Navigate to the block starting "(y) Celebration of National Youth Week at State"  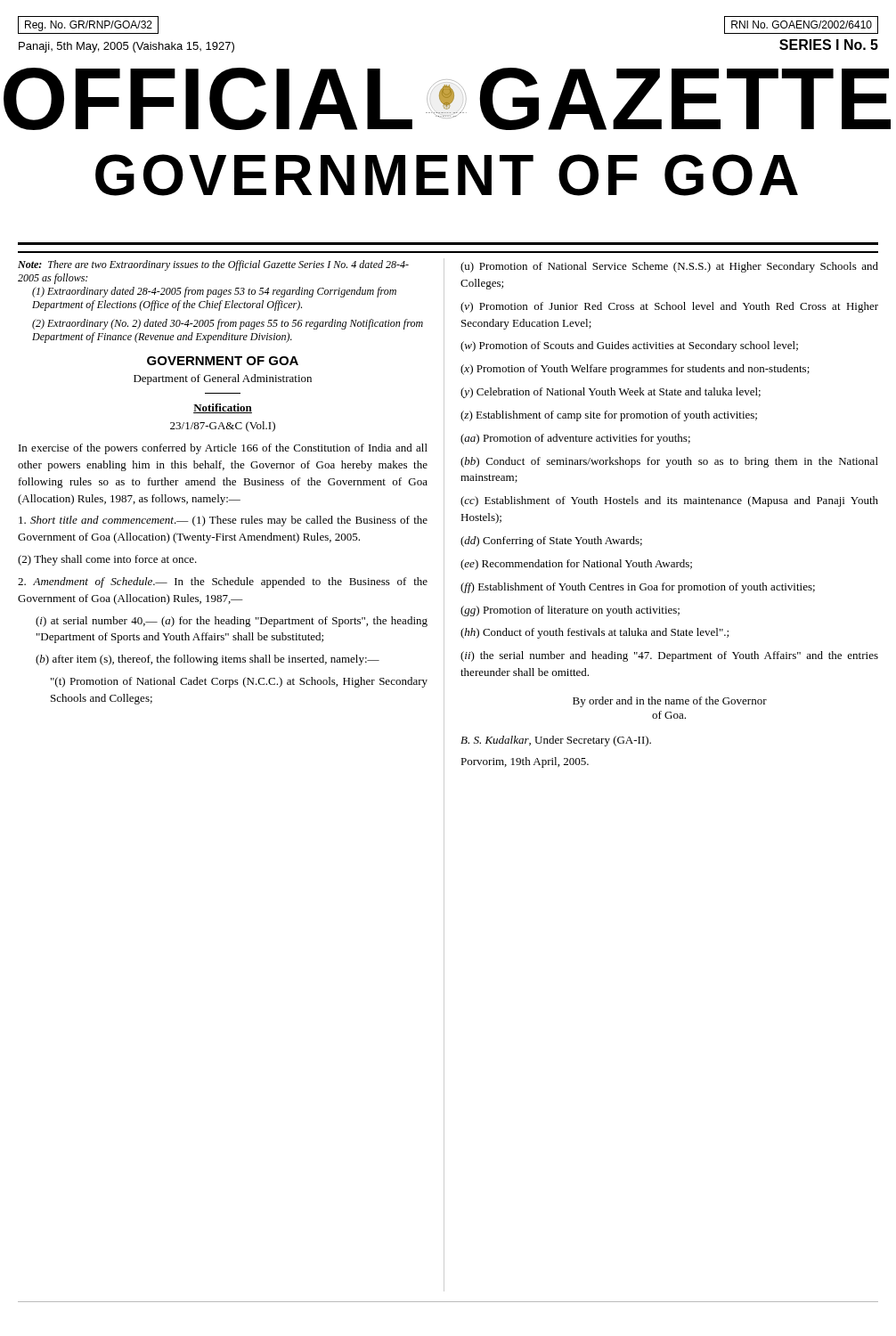[x=611, y=391]
